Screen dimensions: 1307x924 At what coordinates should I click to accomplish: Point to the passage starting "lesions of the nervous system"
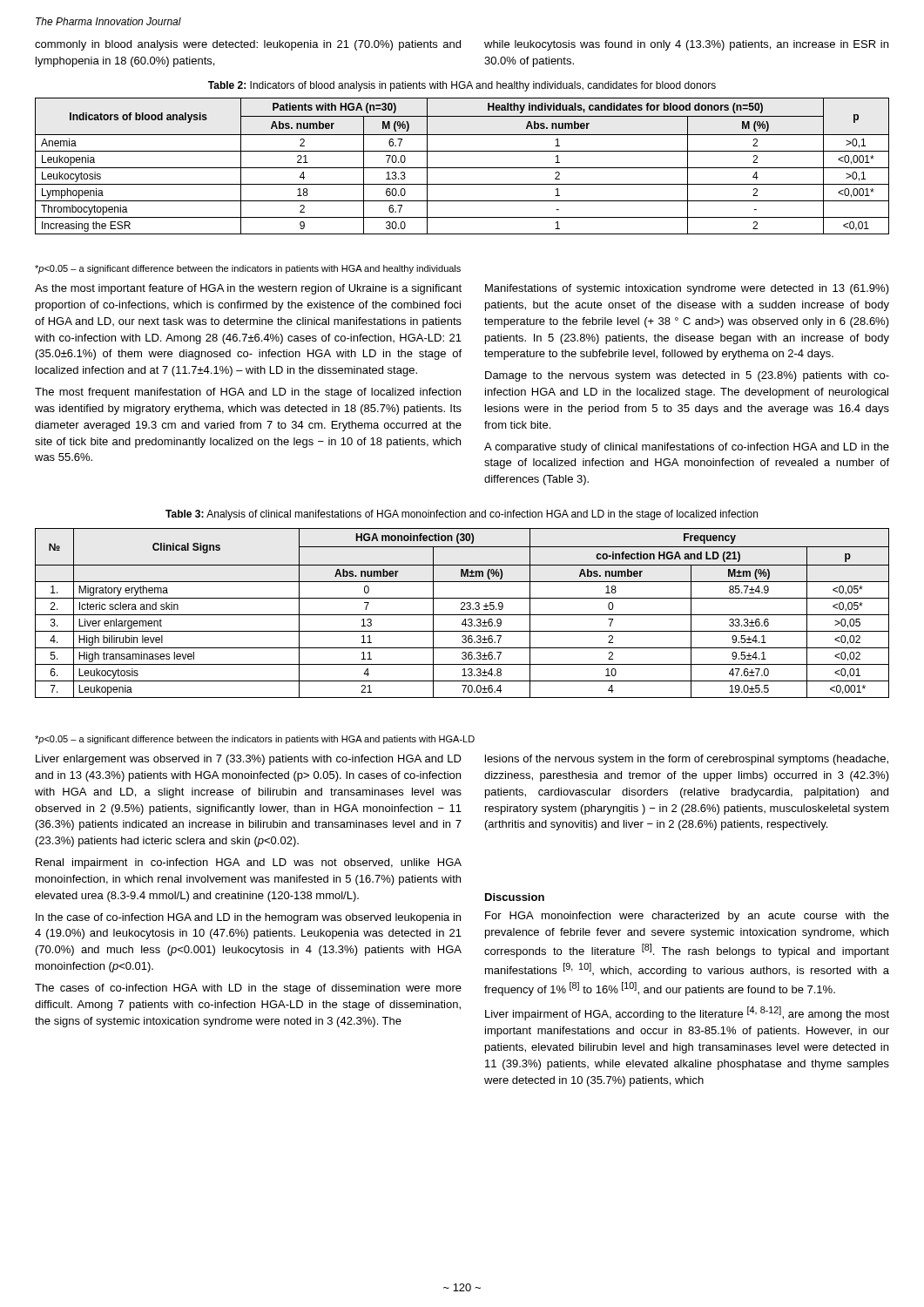(x=687, y=792)
